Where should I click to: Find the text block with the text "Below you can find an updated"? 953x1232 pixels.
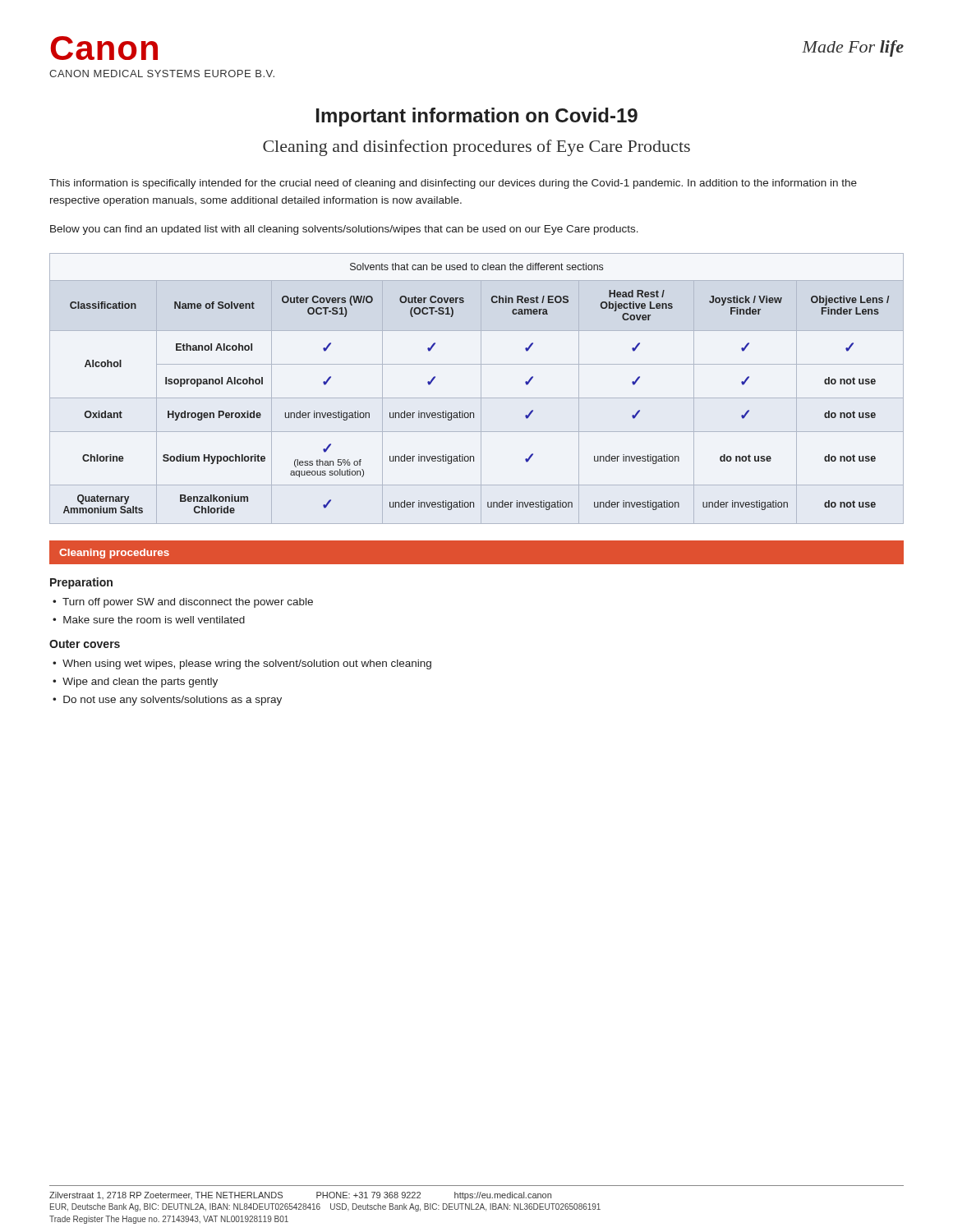[x=344, y=229]
